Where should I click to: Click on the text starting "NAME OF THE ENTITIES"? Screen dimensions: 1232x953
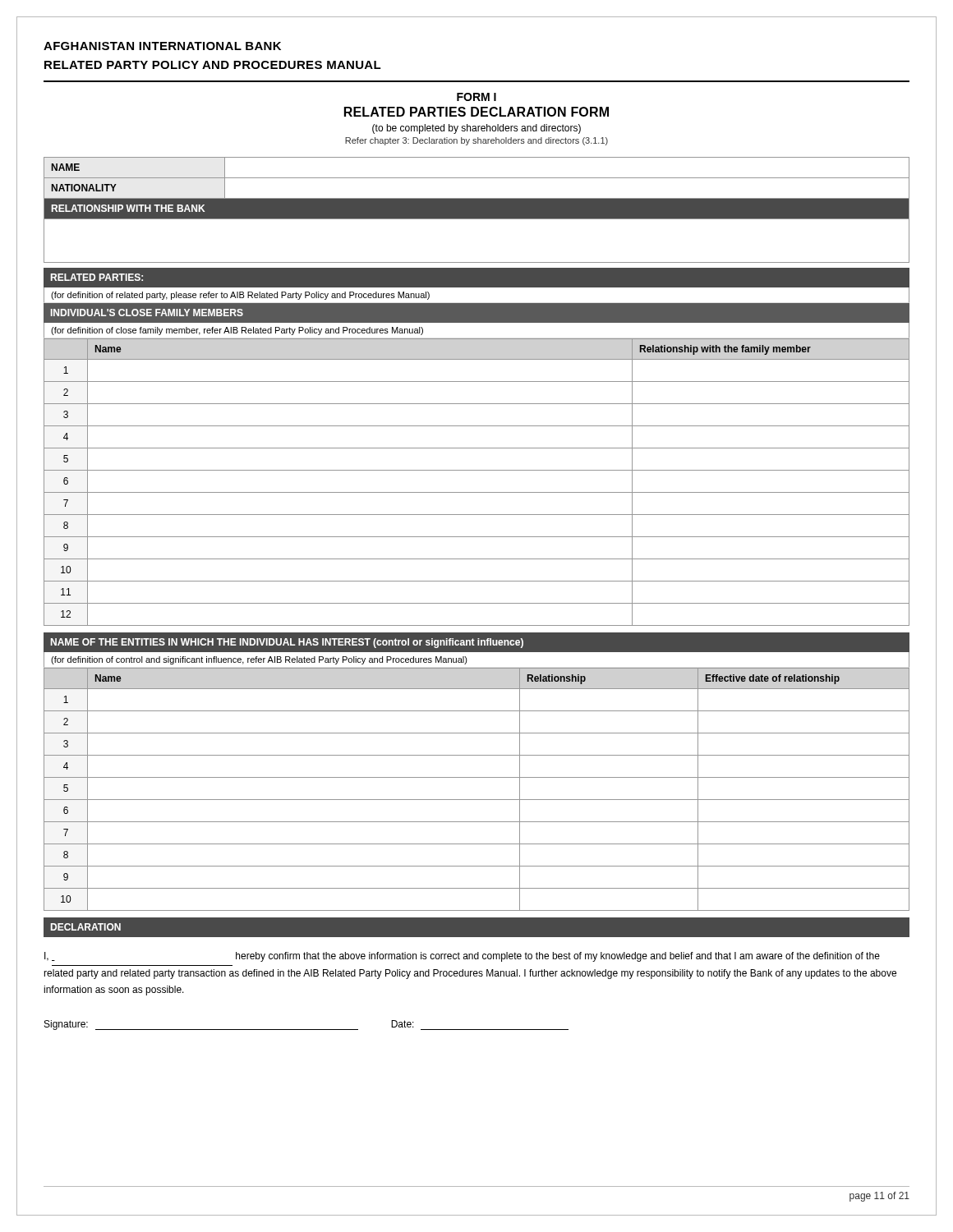[287, 642]
